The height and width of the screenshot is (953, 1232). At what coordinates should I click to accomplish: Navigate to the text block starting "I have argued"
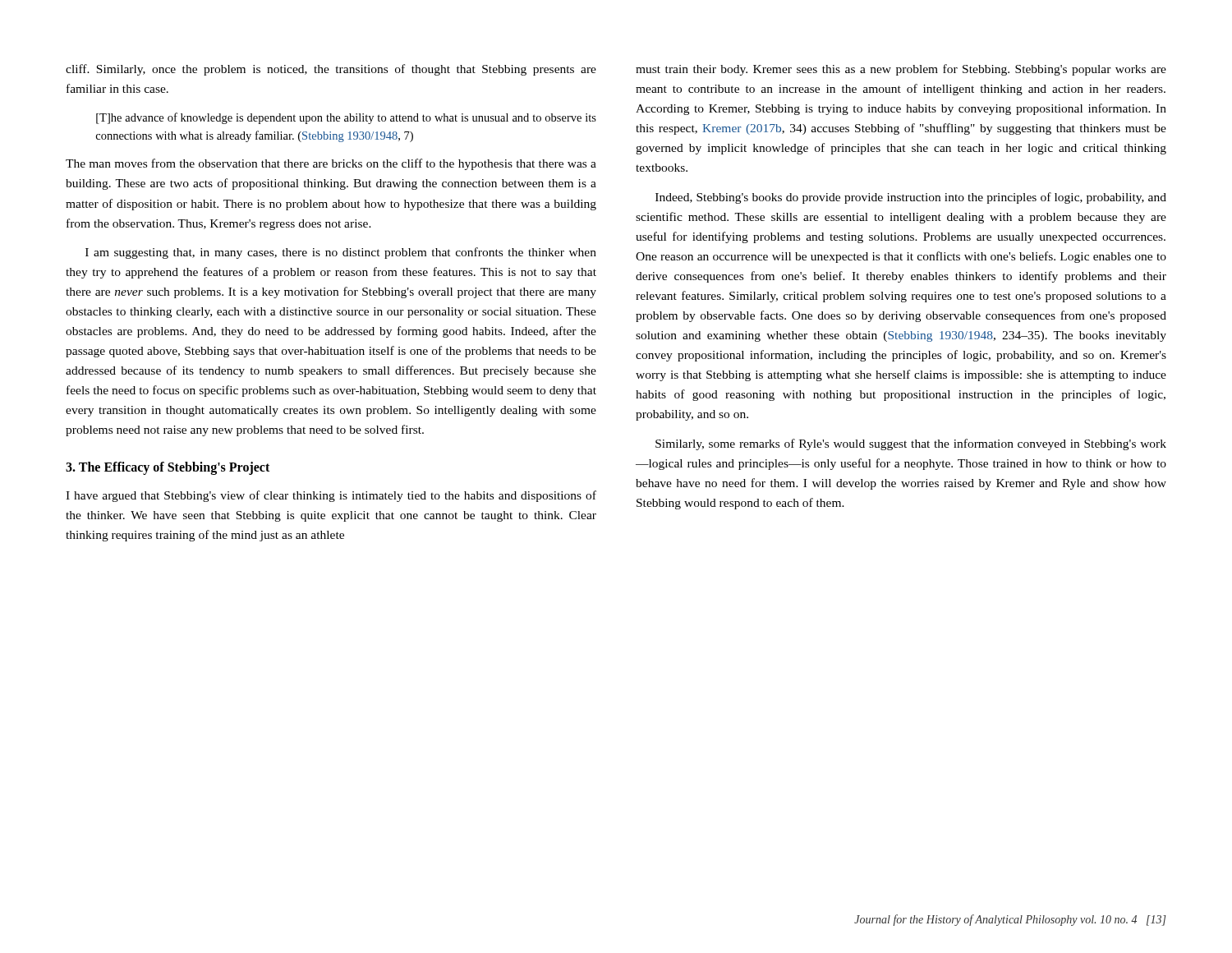pos(331,515)
